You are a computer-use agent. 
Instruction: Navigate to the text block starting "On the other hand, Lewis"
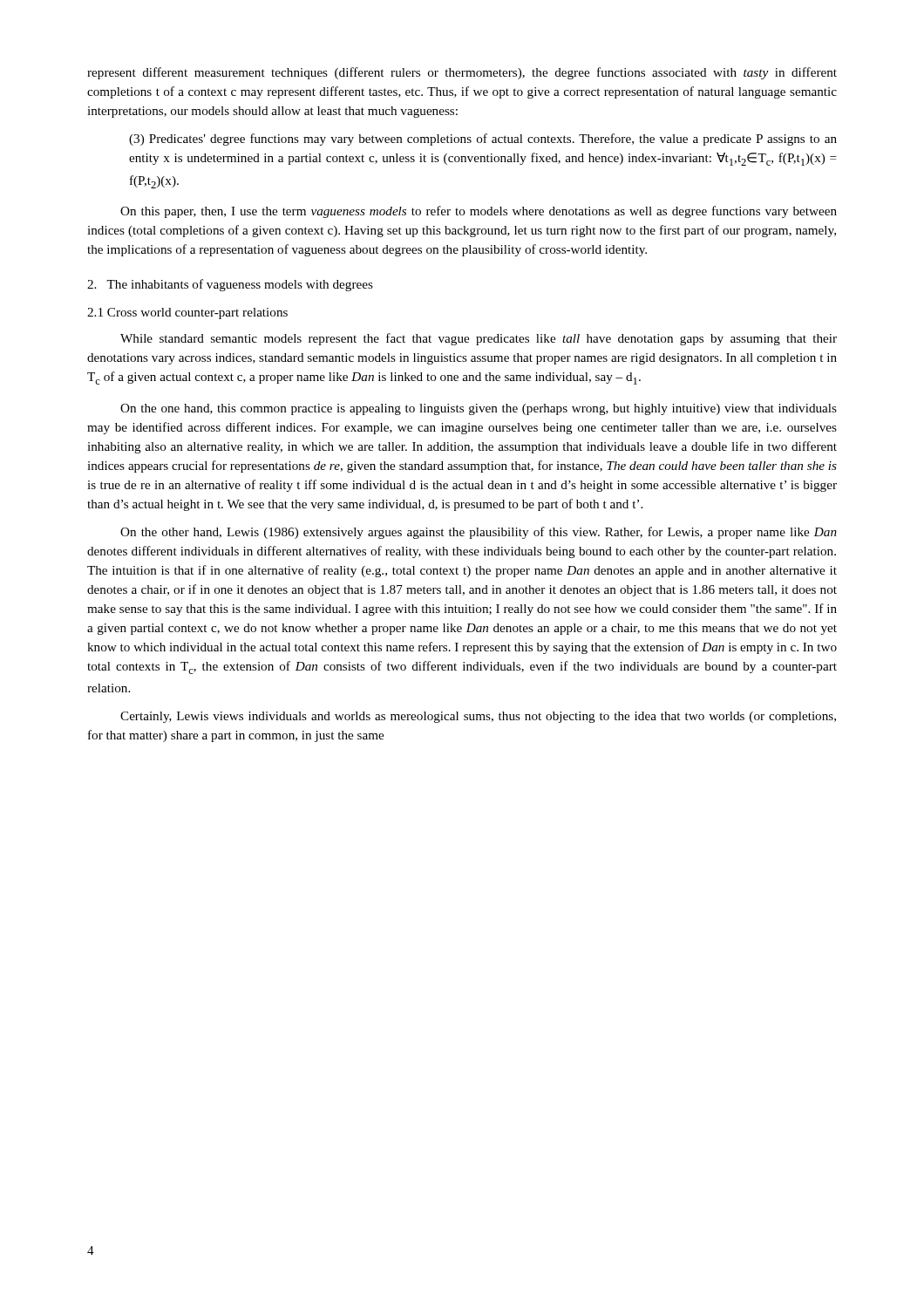point(462,610)
